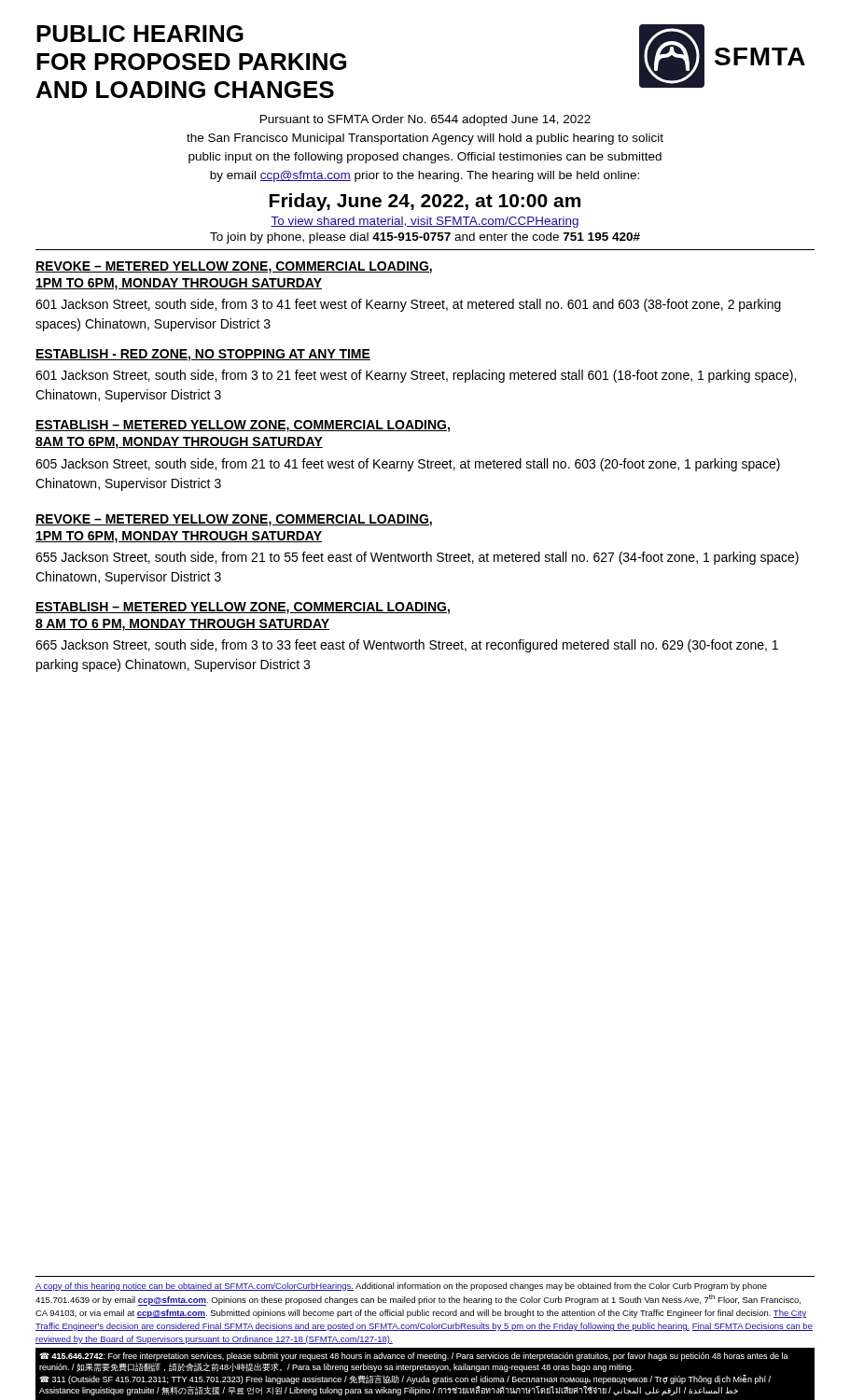Locate the block of text that opens with "655 Jackson Street, south side, from 21 to"
The image size is (850, 1400).
[x=417, y=567]
